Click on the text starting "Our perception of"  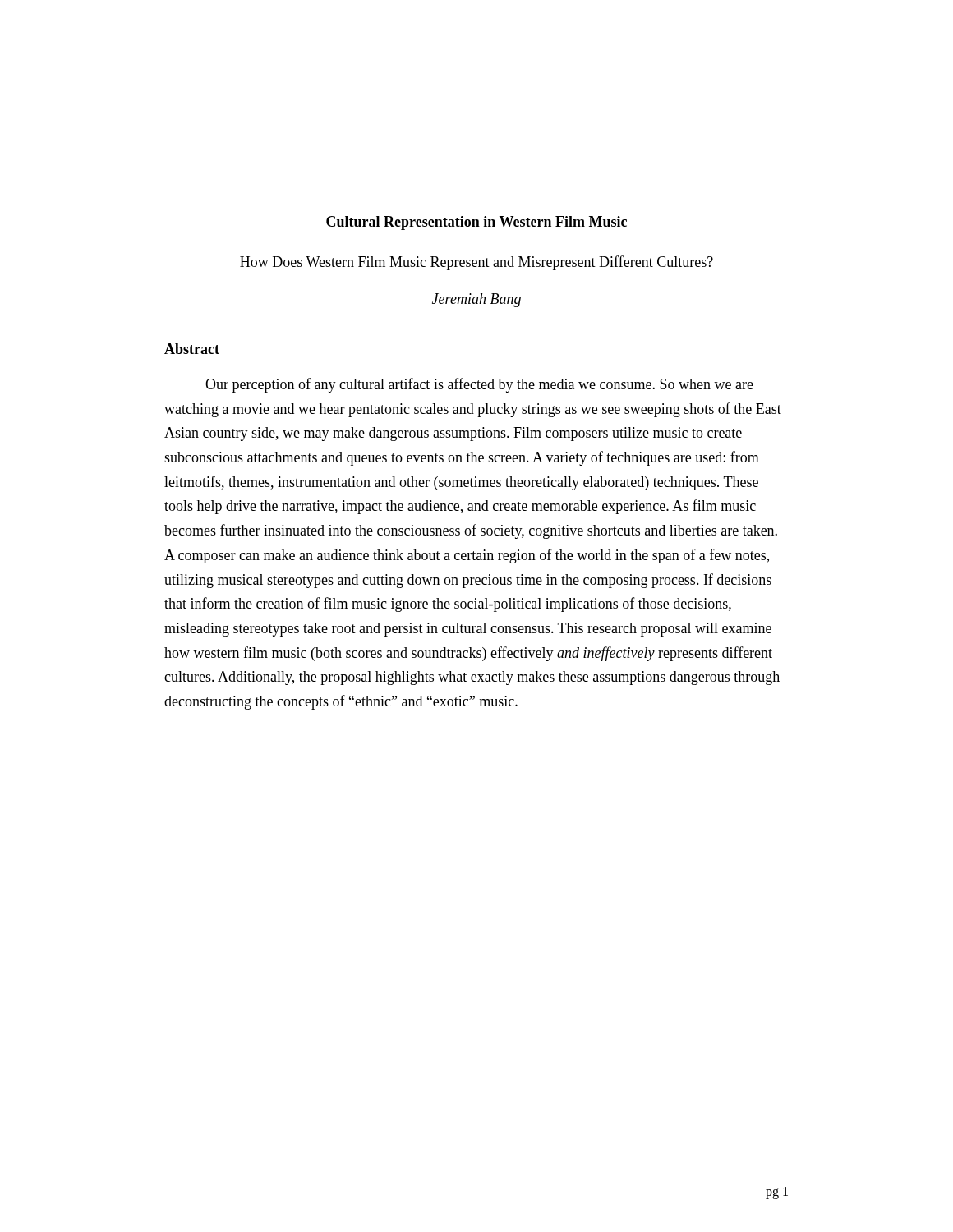[473, 543]
